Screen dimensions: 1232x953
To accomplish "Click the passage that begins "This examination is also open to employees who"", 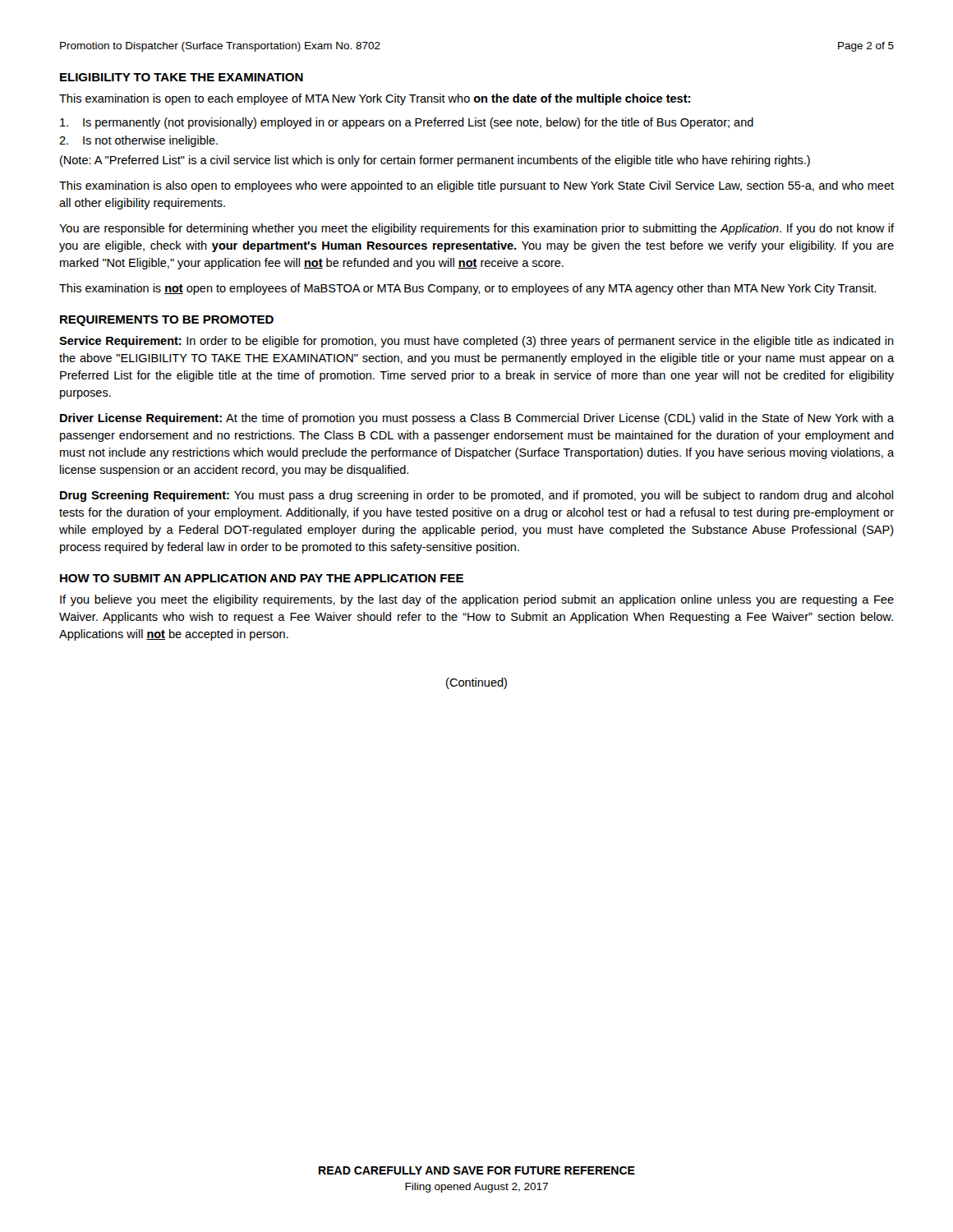I will tap(476, 194).
